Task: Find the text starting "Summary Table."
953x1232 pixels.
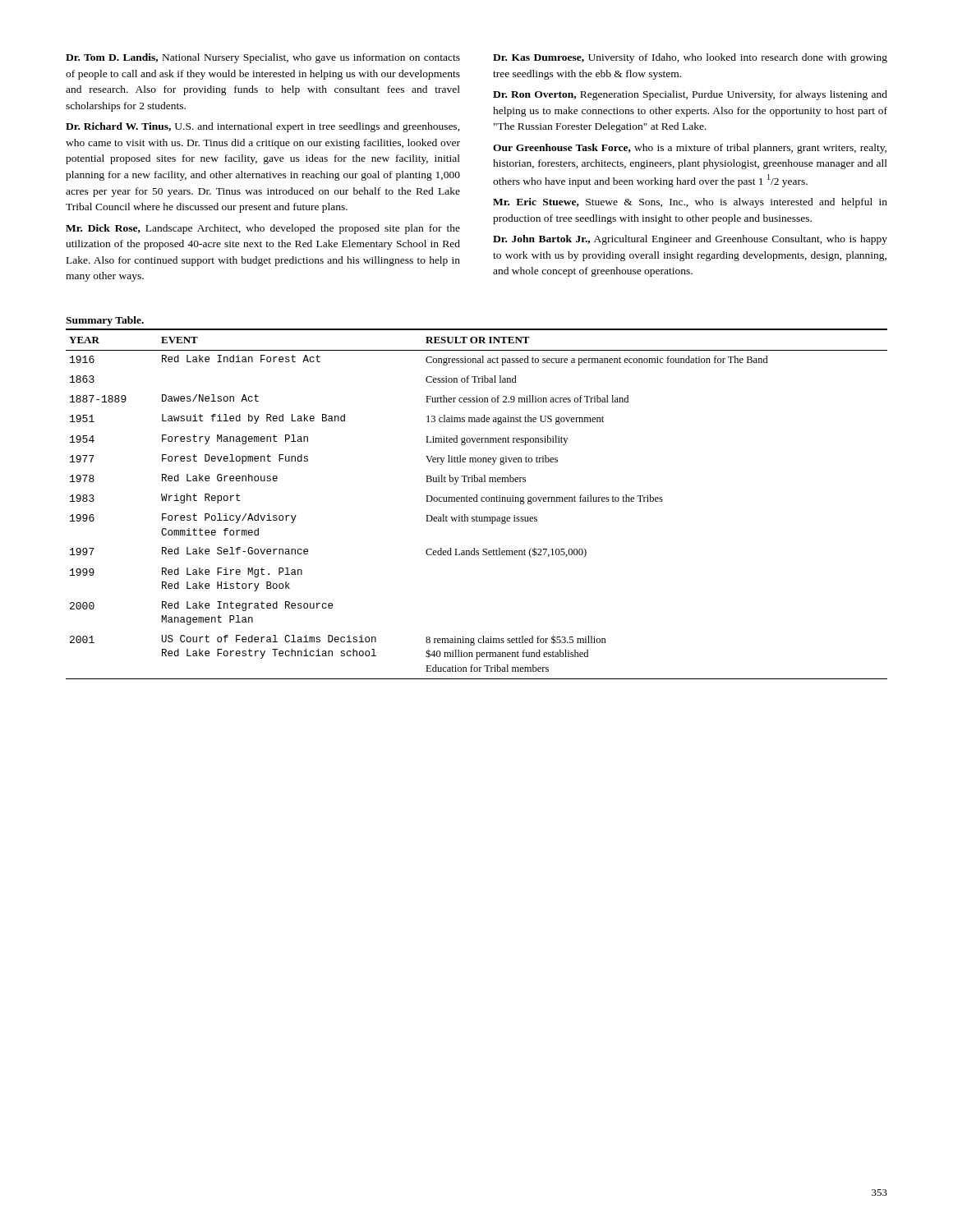Action: (105, 320)
